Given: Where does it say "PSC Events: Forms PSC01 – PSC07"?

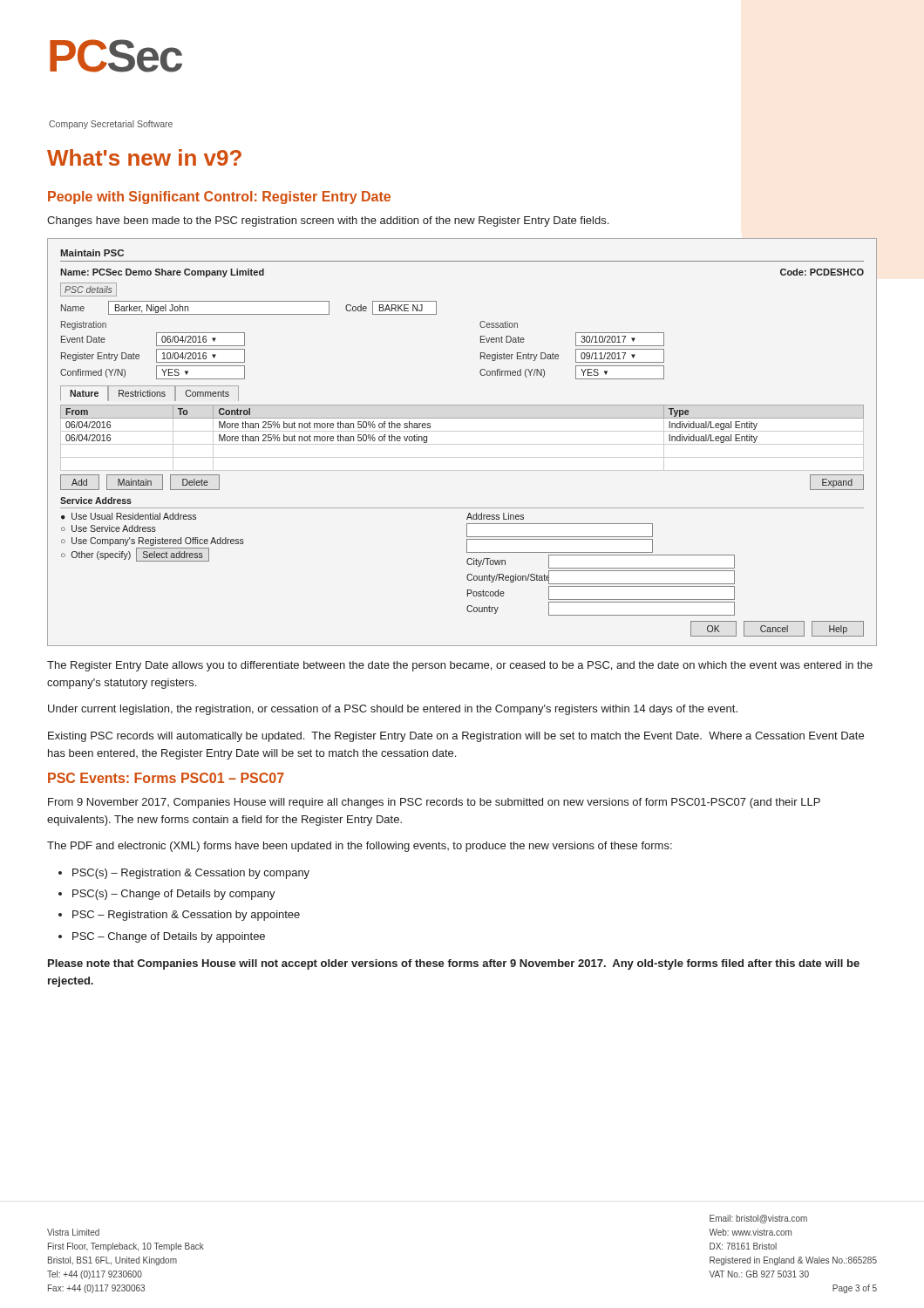Looking at the screenshot, I should click(x=166, y=778).
